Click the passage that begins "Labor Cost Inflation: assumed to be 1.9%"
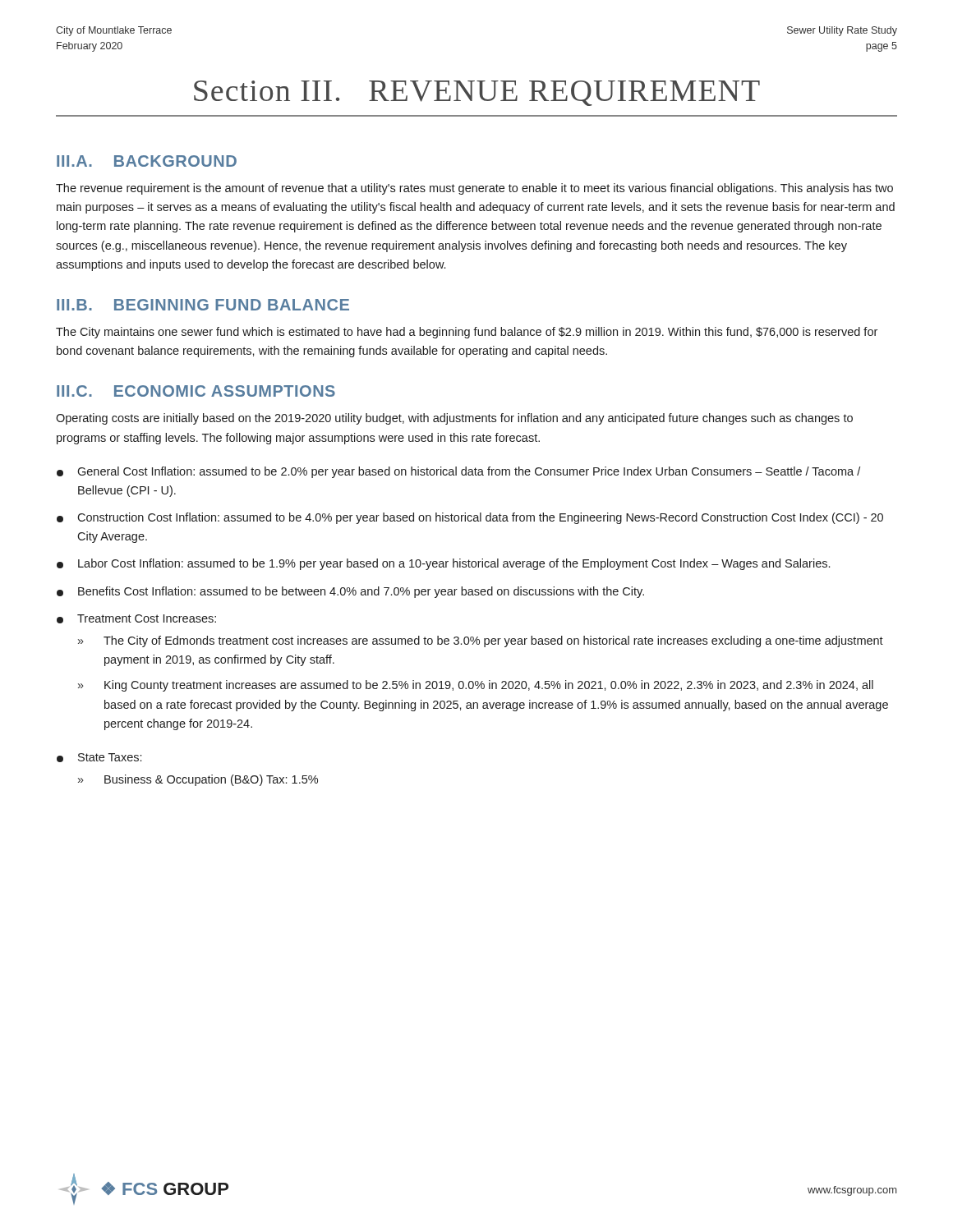 point(476,564)
